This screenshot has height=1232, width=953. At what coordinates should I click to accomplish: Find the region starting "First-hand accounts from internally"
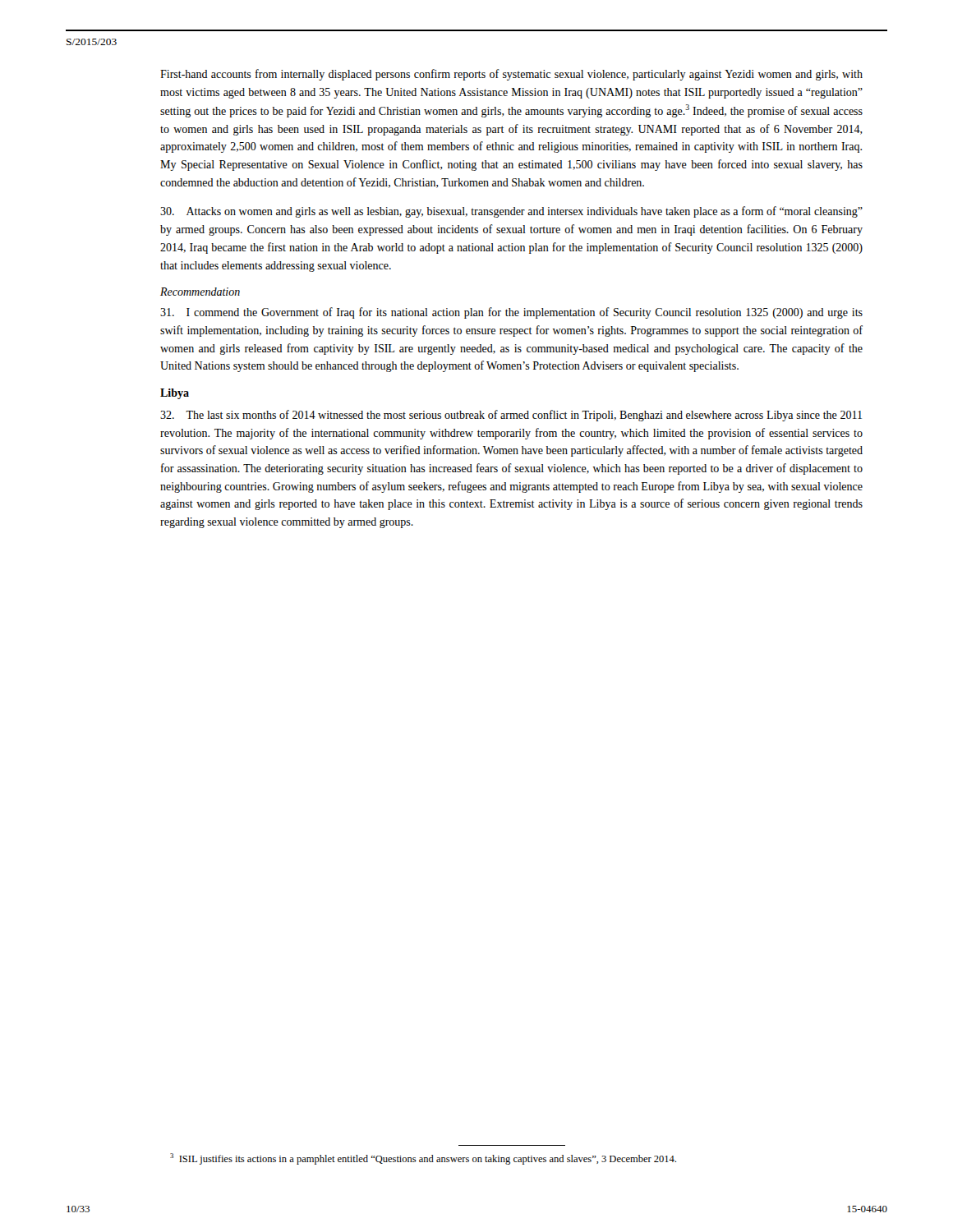tap(511, 128)
